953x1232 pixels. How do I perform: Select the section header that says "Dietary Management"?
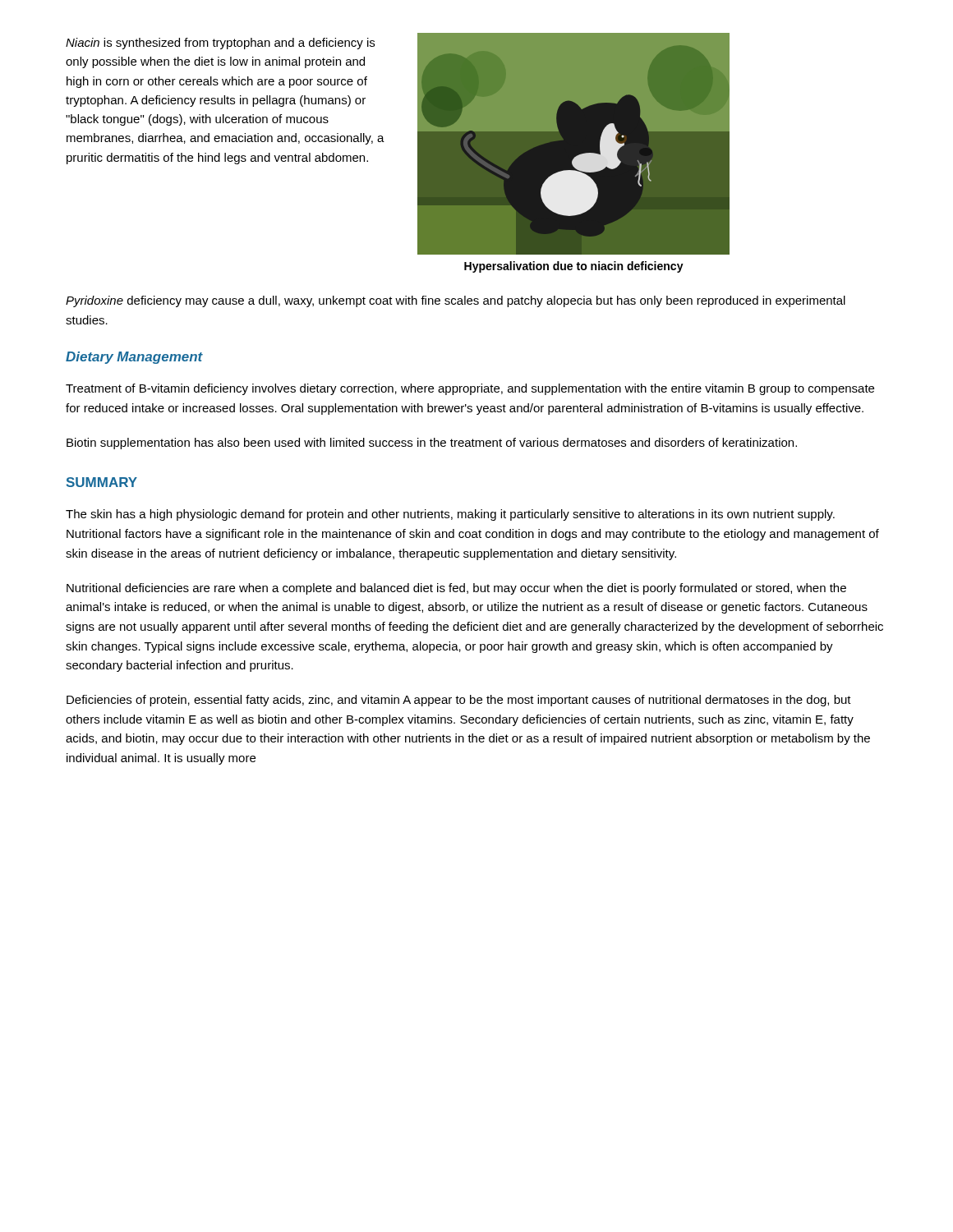pyautogui.click(x=134, y=357)
